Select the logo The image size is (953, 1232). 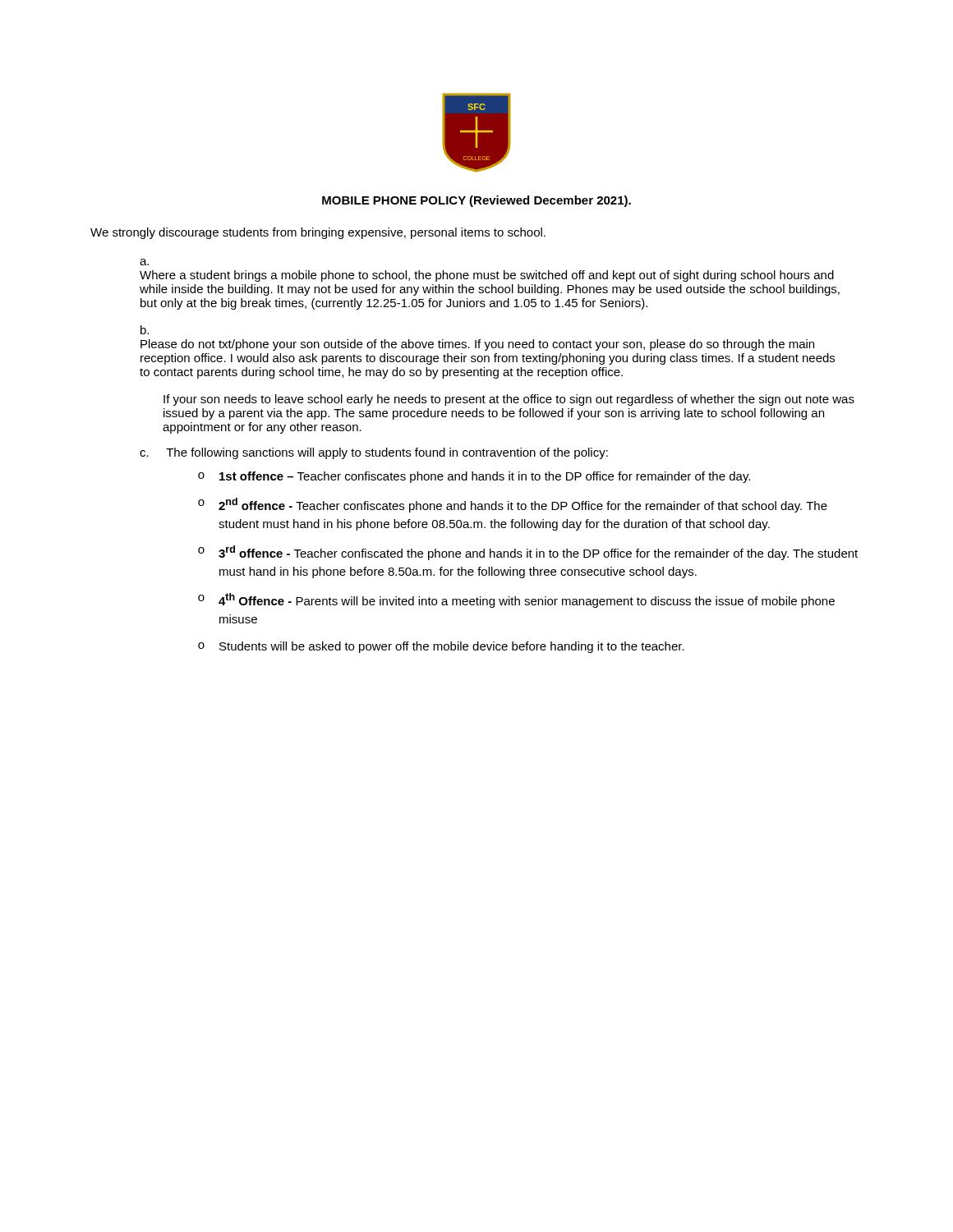point(476,133)
